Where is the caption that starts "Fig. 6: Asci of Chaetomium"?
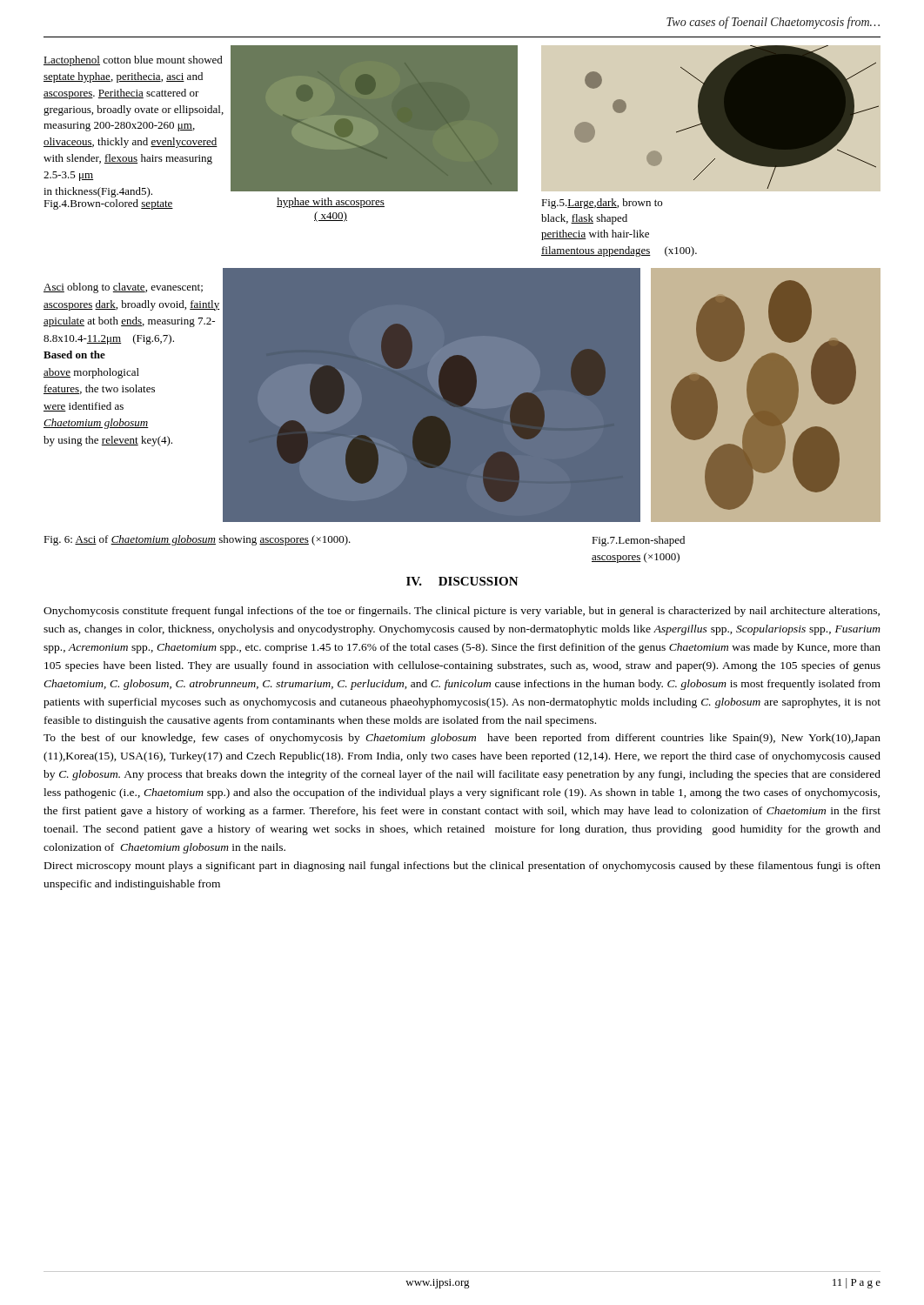 tap(197, 539)
